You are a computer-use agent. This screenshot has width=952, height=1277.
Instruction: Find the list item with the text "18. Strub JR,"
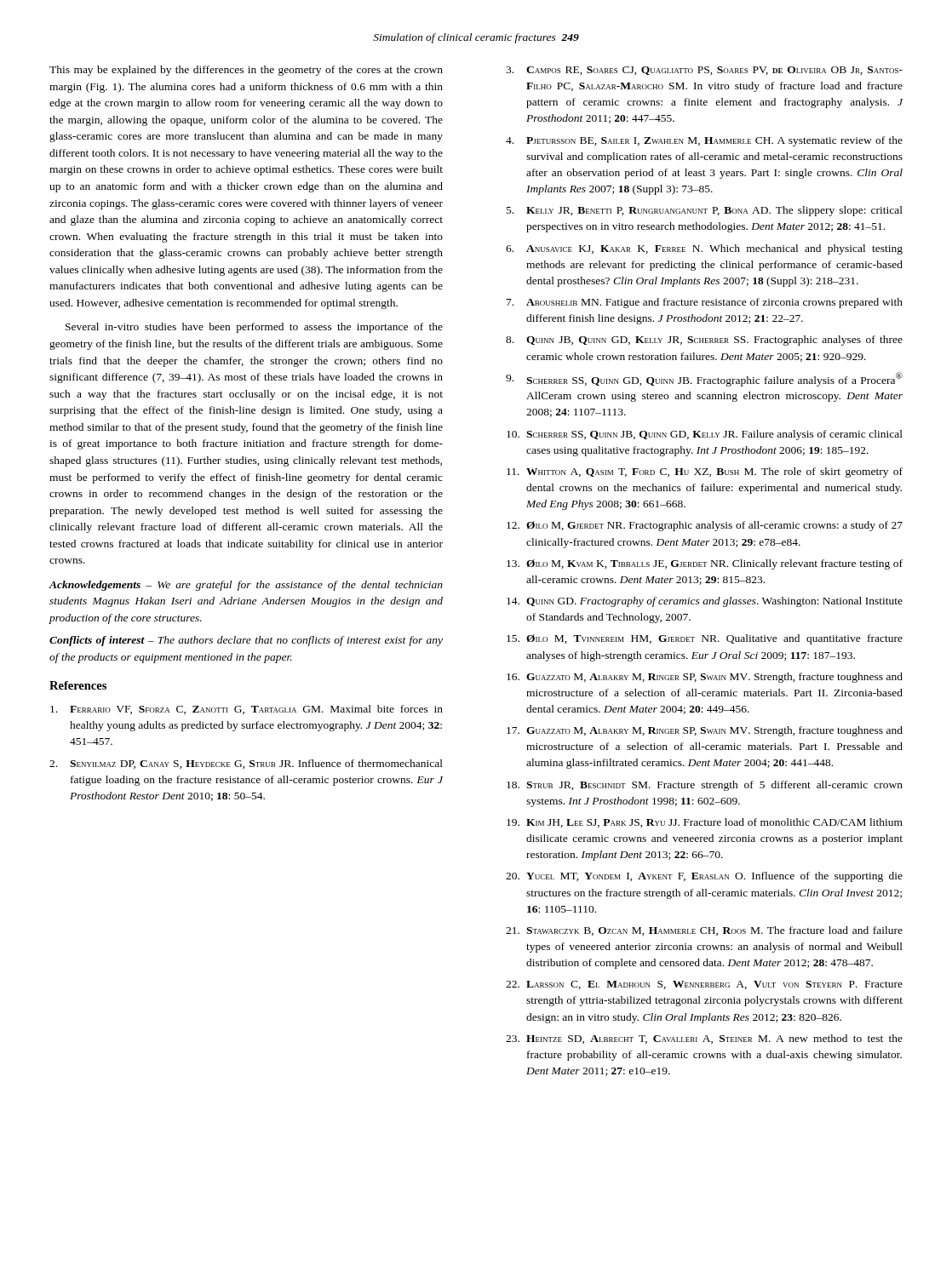(x=704, y=792)
